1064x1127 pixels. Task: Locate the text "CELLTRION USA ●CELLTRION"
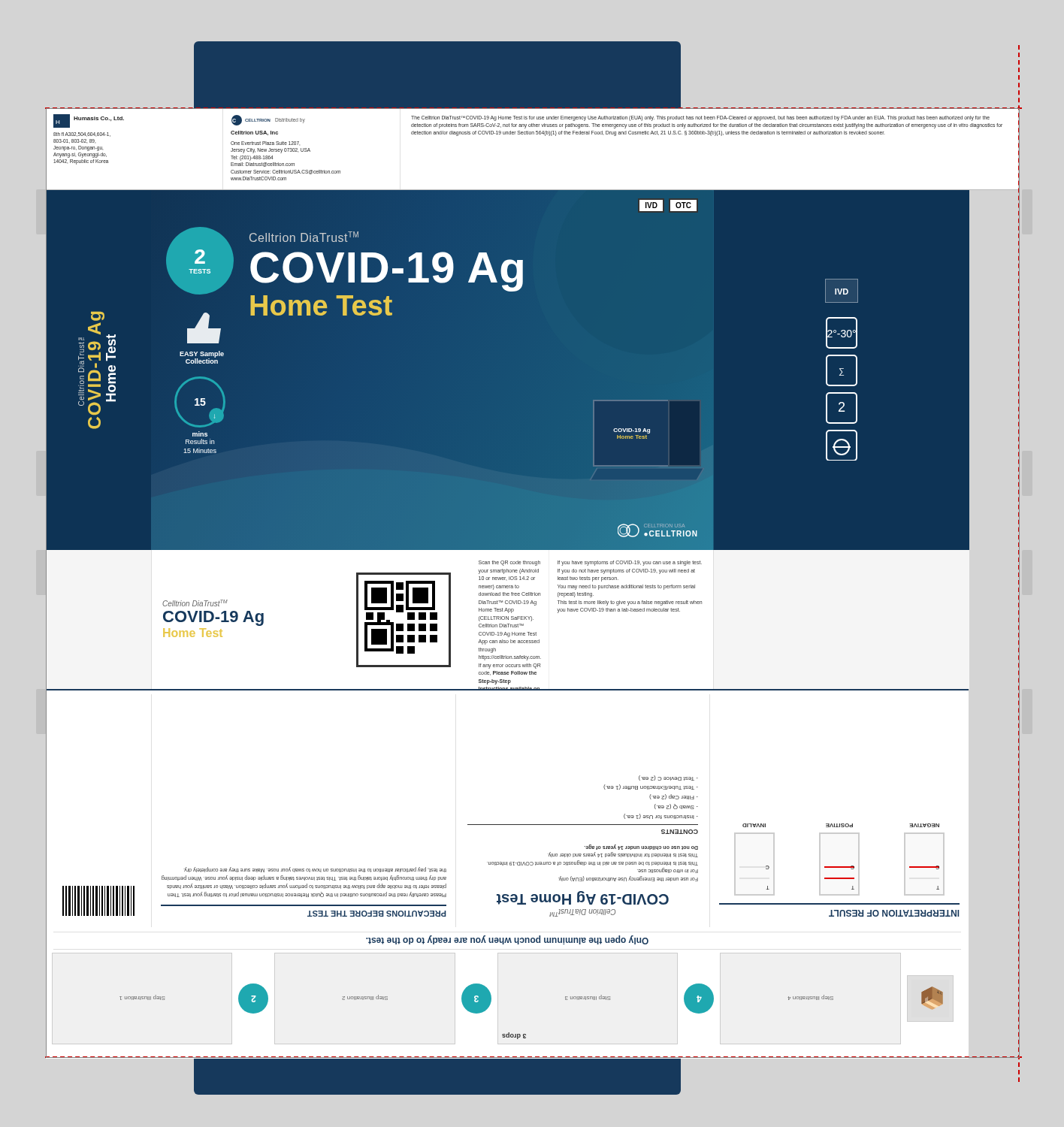(x=658, y=530)
